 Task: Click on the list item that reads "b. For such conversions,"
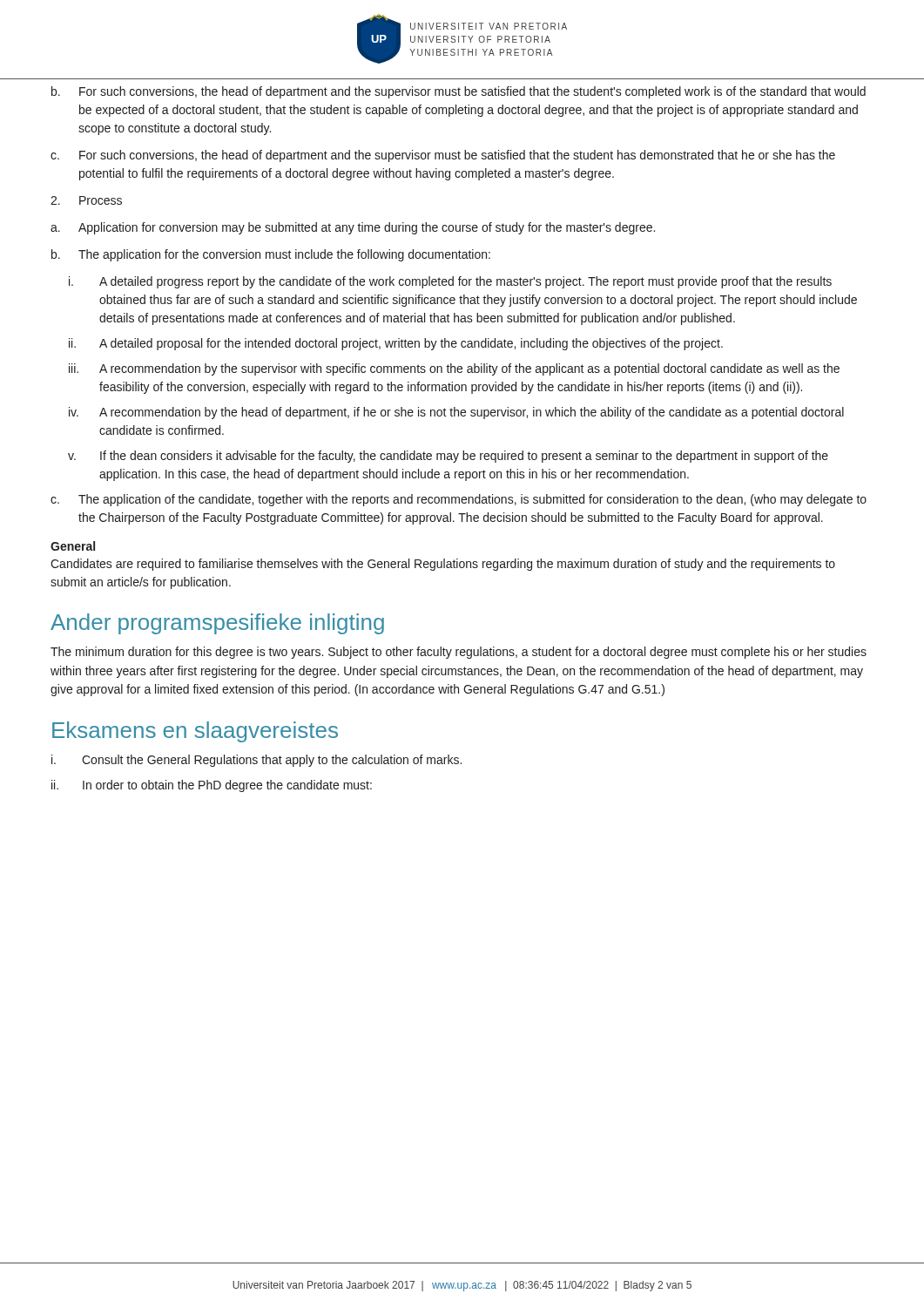[x=462, y=110]
